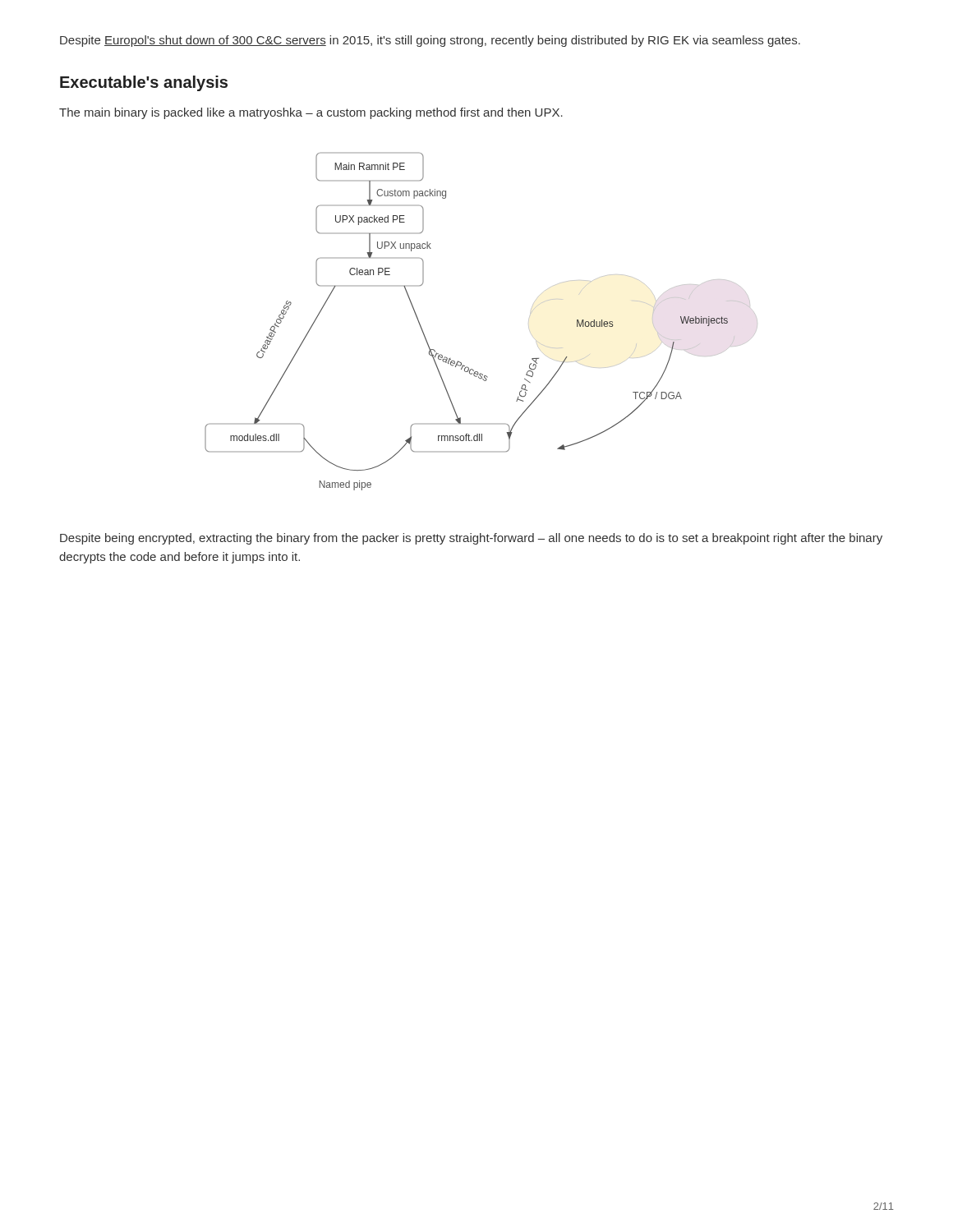Viewport: 953px width, 1232px height.
Task: Select the element starting "Despite Europol's shut down of 300"
Action: tap(430, 40)
